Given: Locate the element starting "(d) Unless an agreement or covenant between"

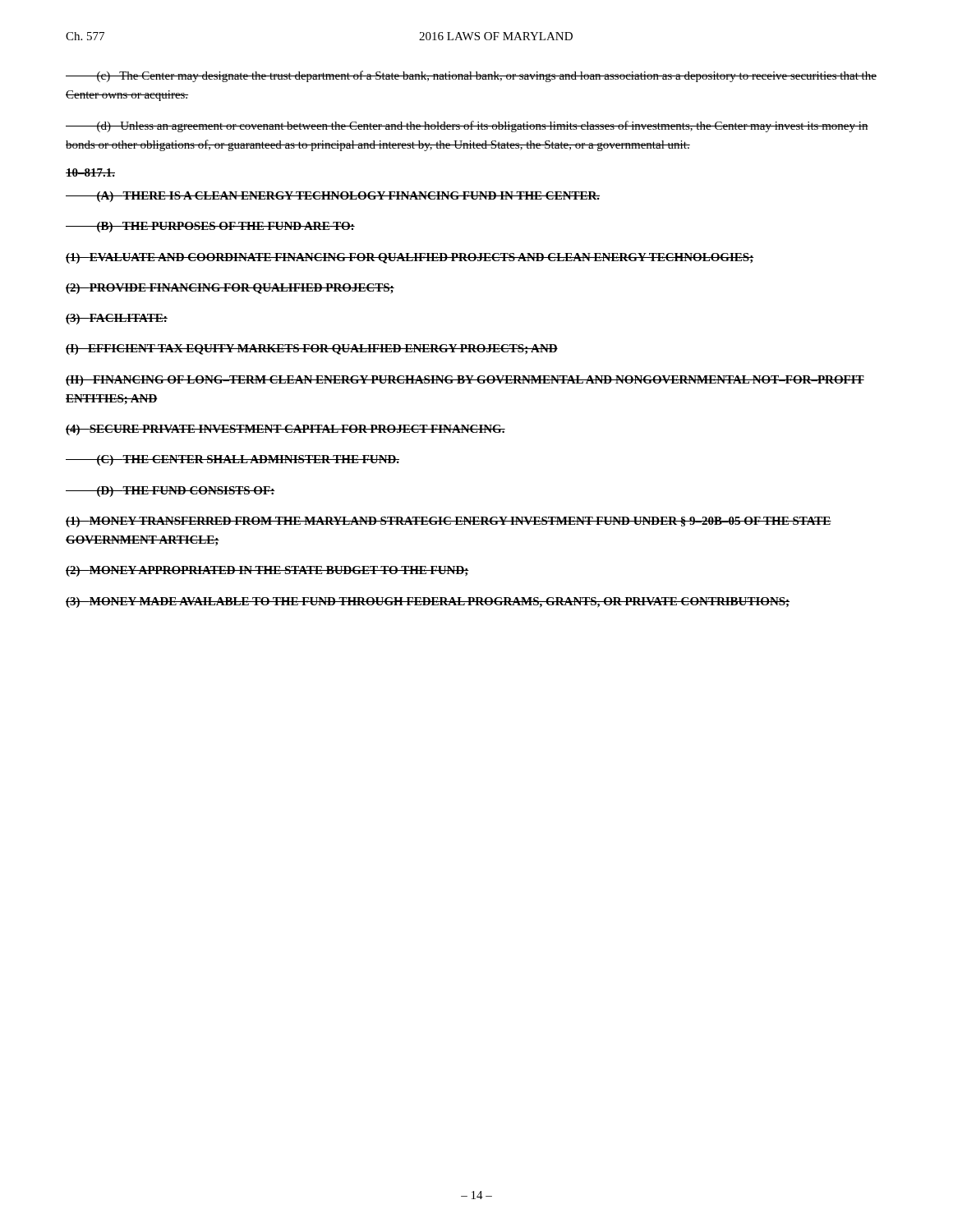Looking at the screenshot, I should [x=467, y=135].
